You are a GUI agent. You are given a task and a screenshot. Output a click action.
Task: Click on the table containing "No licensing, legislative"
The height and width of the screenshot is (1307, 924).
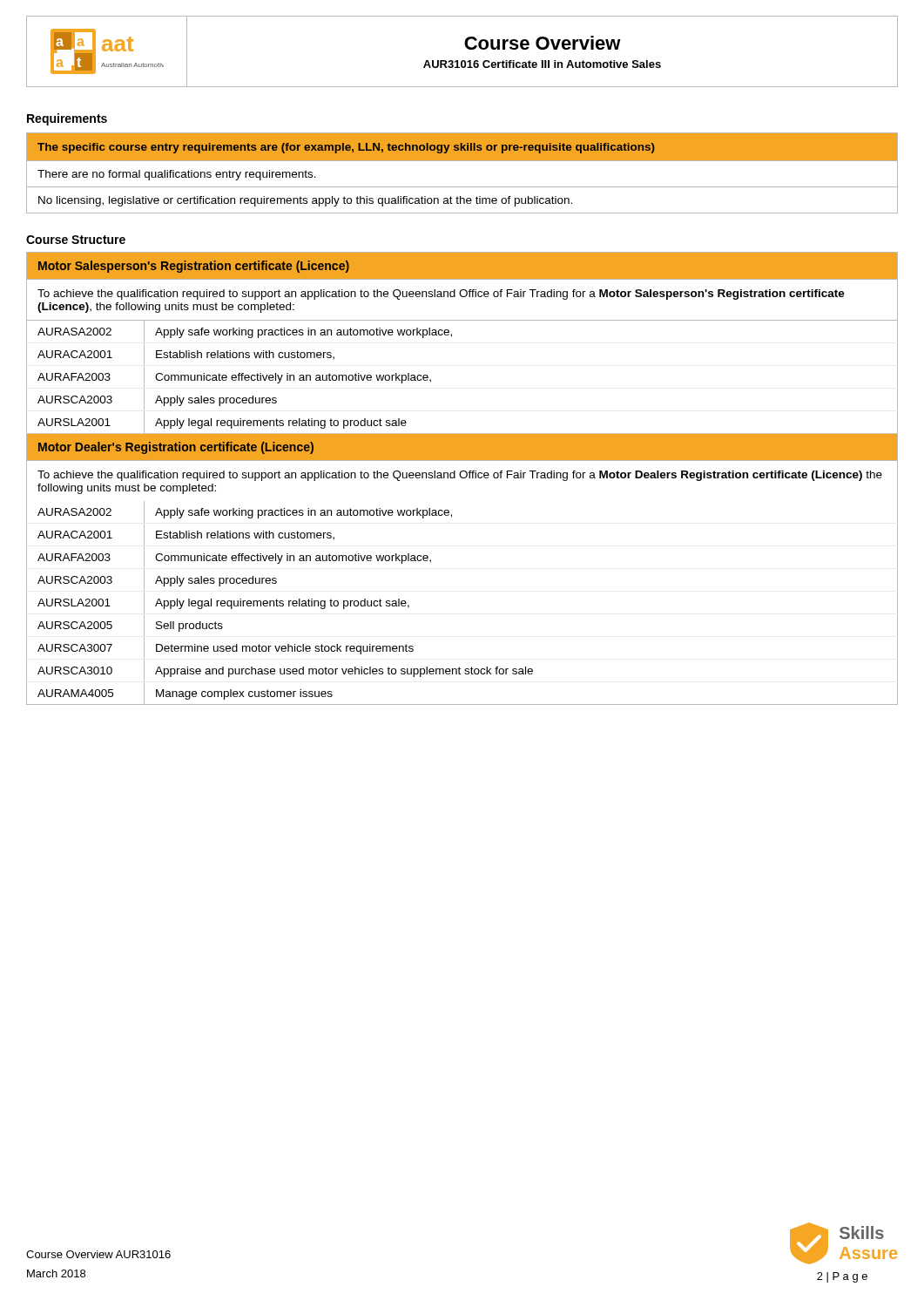pos(462,173)
